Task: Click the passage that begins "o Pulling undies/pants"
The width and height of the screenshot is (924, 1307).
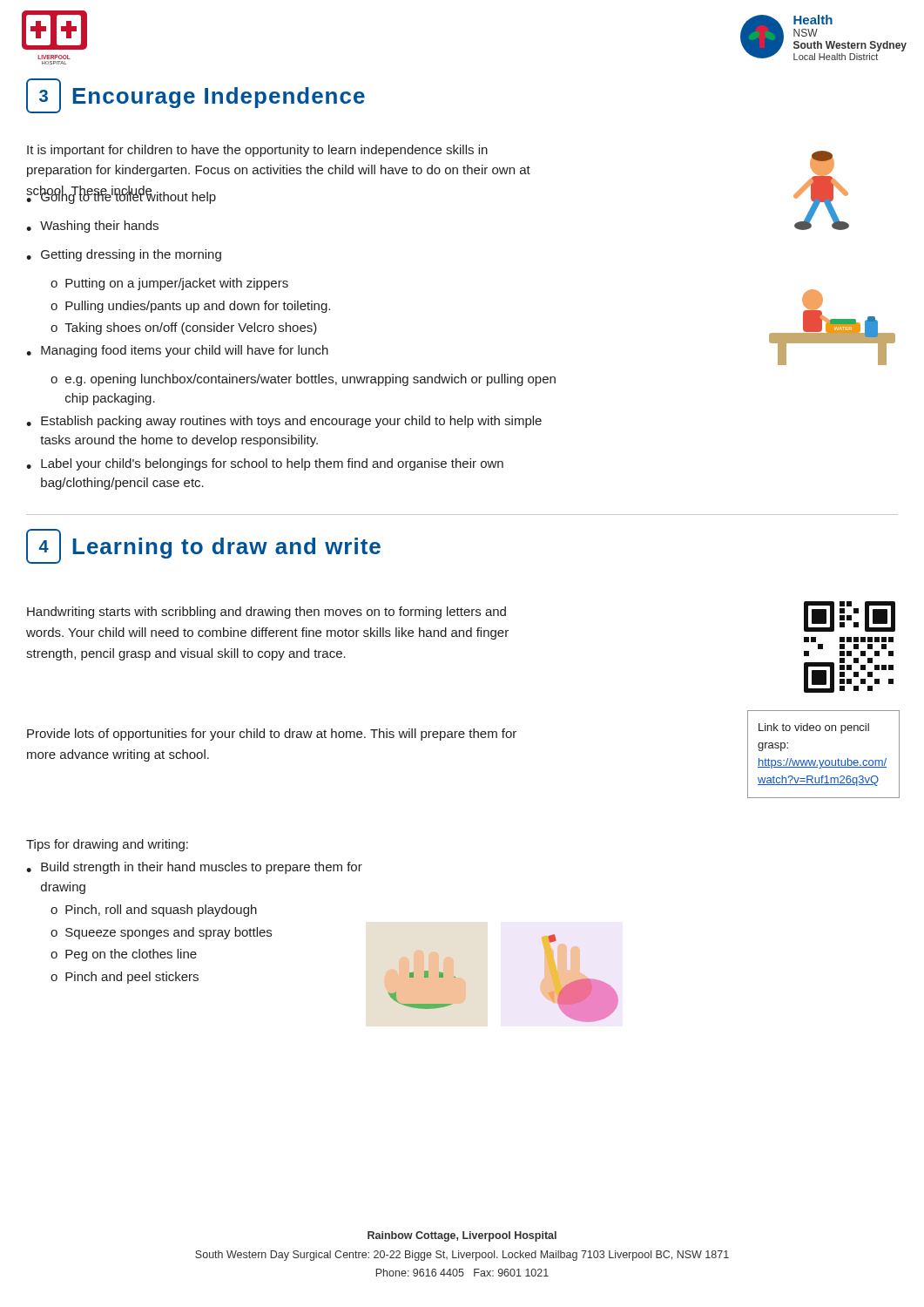Action: pyautogui.click(x=191, y=306)
